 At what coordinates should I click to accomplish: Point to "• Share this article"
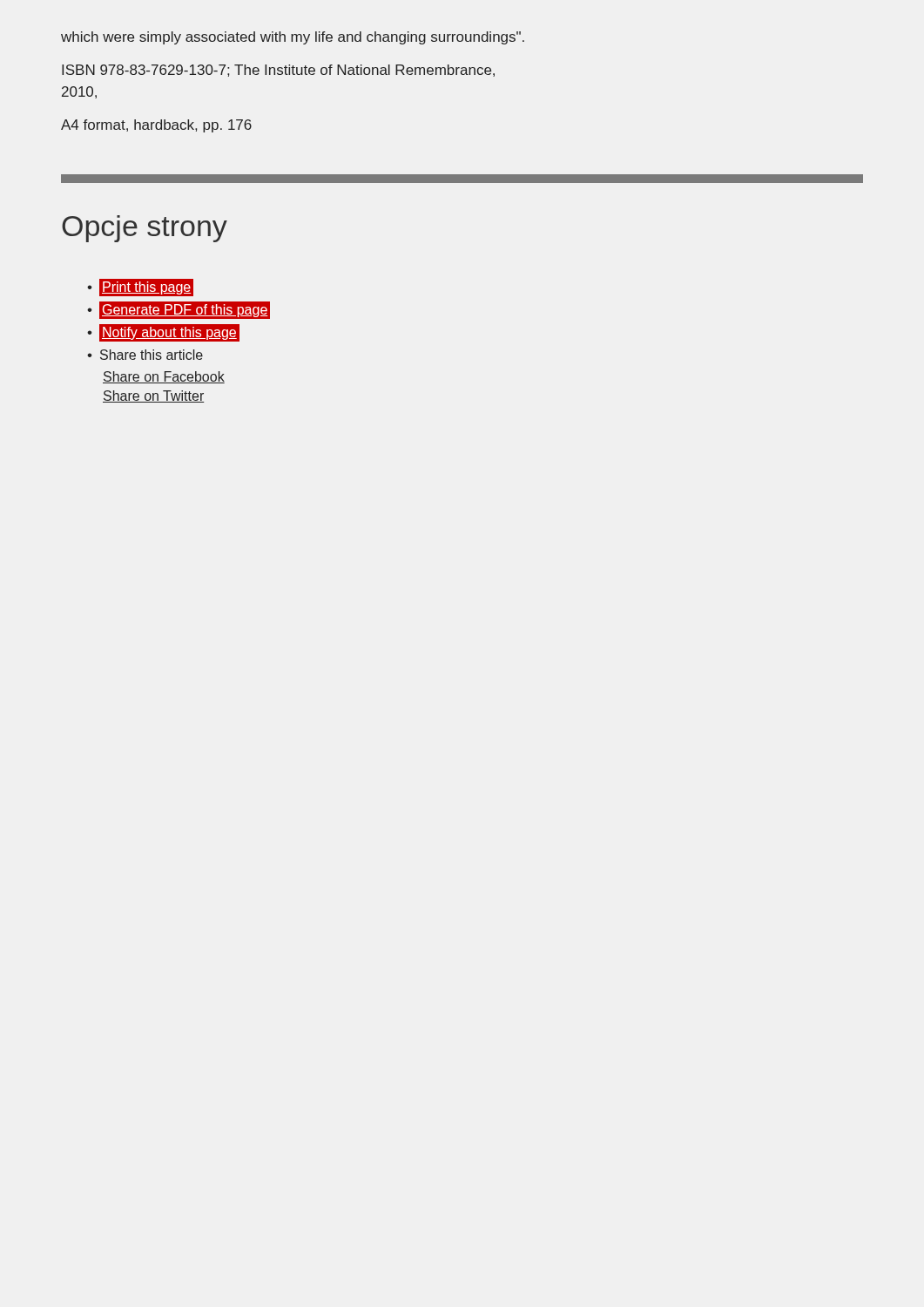click(x=145, y=356)
